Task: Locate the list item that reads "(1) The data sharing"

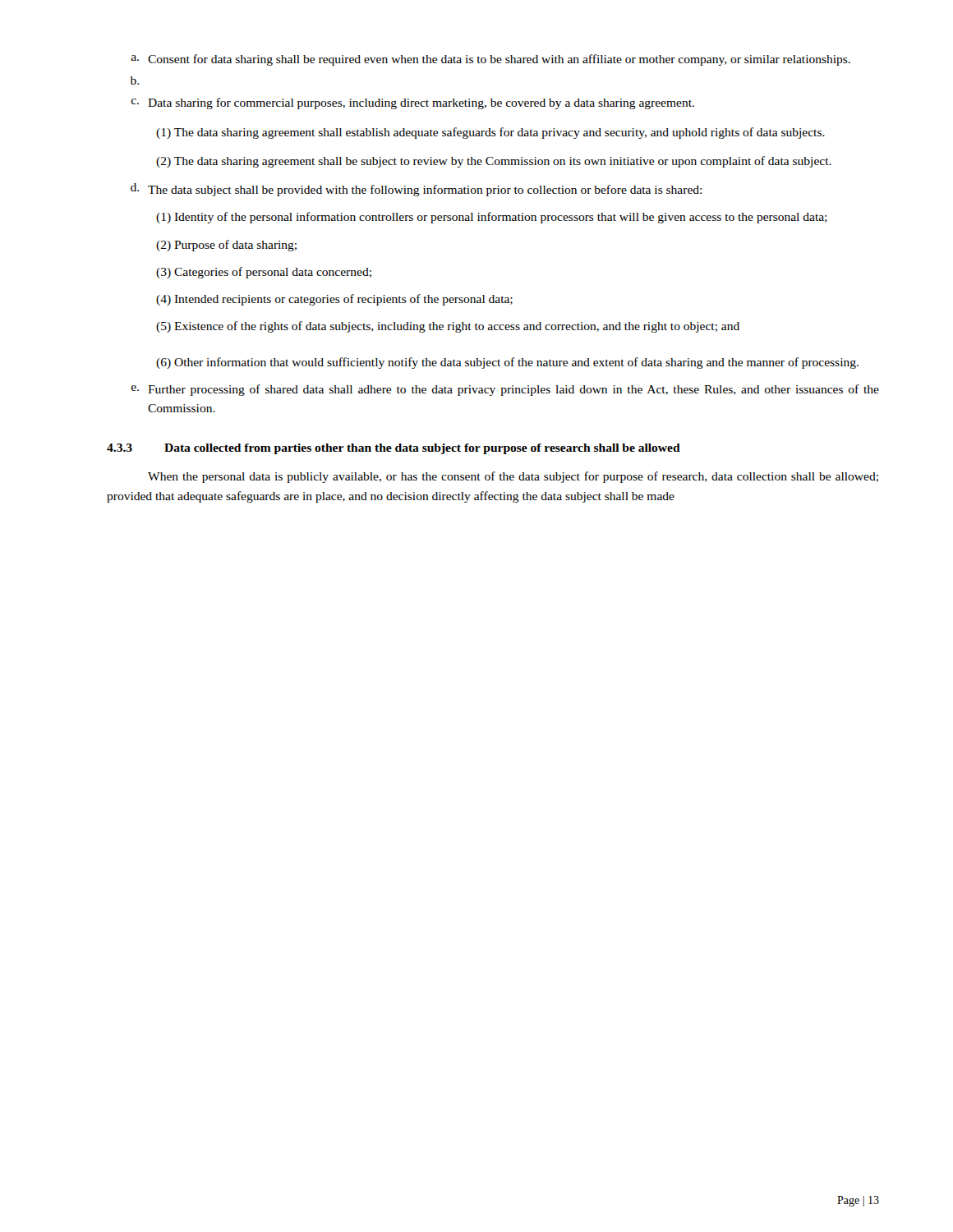Action: tap(518, 132)
